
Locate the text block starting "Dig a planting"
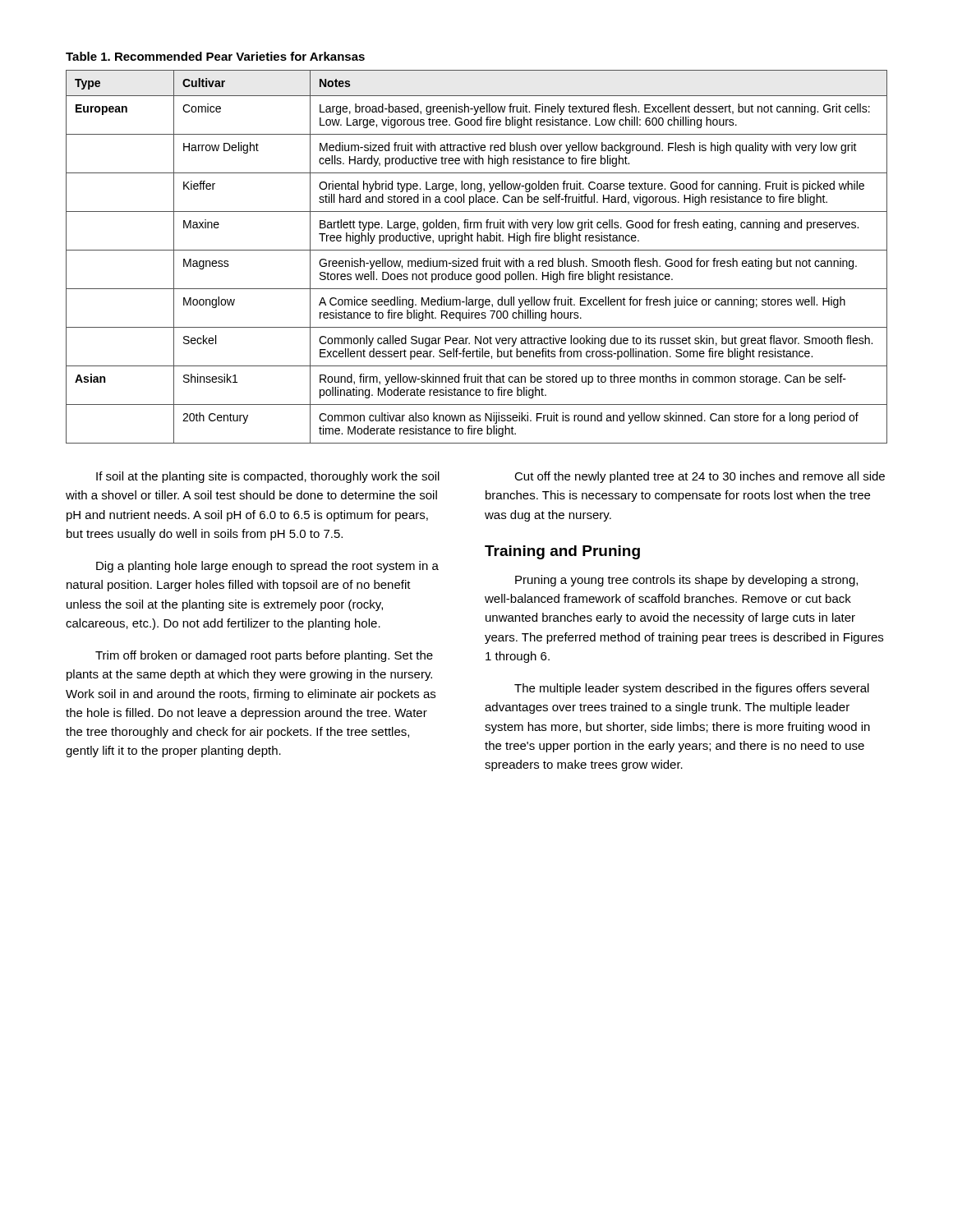point(255,594)
